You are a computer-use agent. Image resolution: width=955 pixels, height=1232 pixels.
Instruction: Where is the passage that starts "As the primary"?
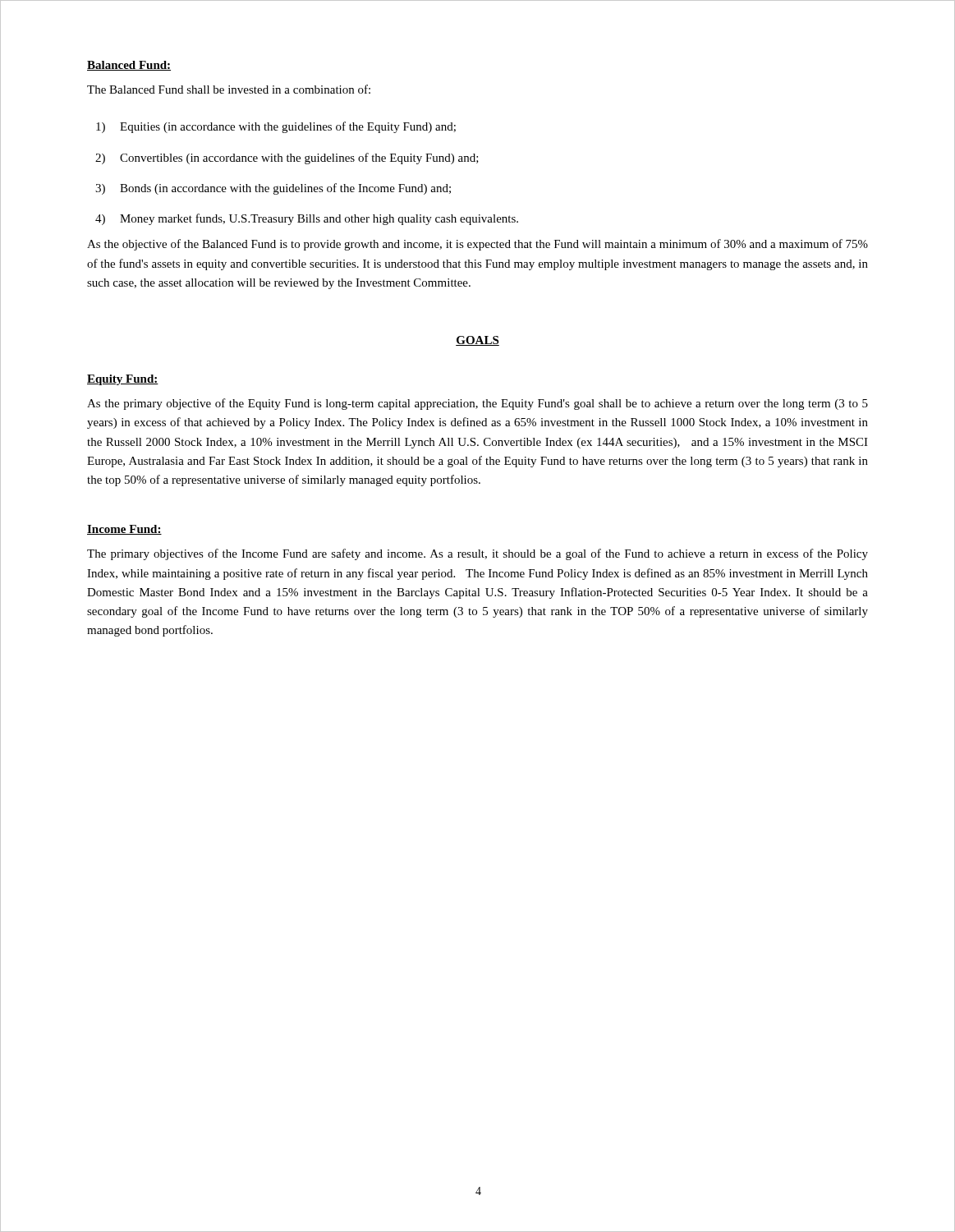[x=478, y=441]
